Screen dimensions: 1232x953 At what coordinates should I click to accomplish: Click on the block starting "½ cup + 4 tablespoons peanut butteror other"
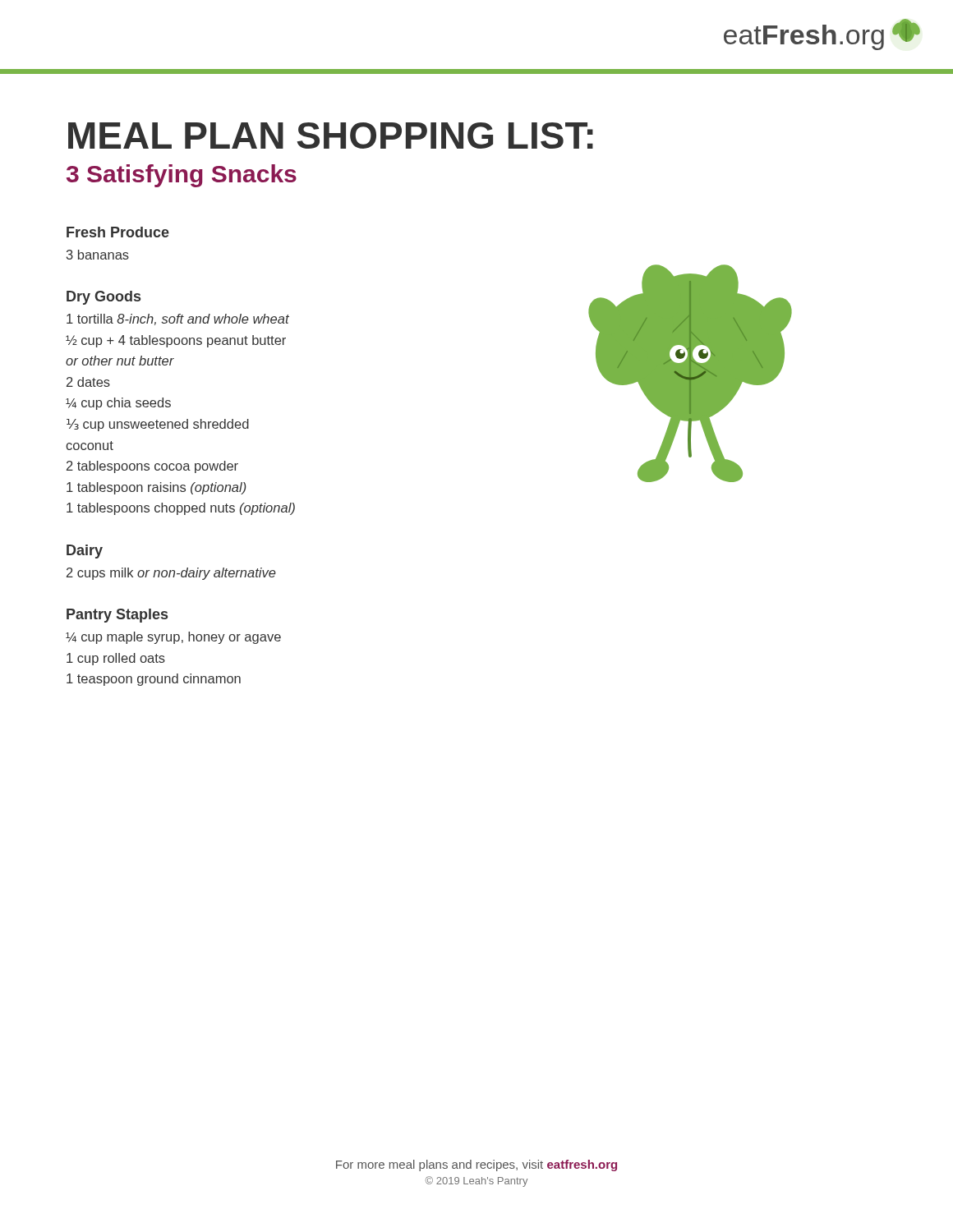click(279, 351)
